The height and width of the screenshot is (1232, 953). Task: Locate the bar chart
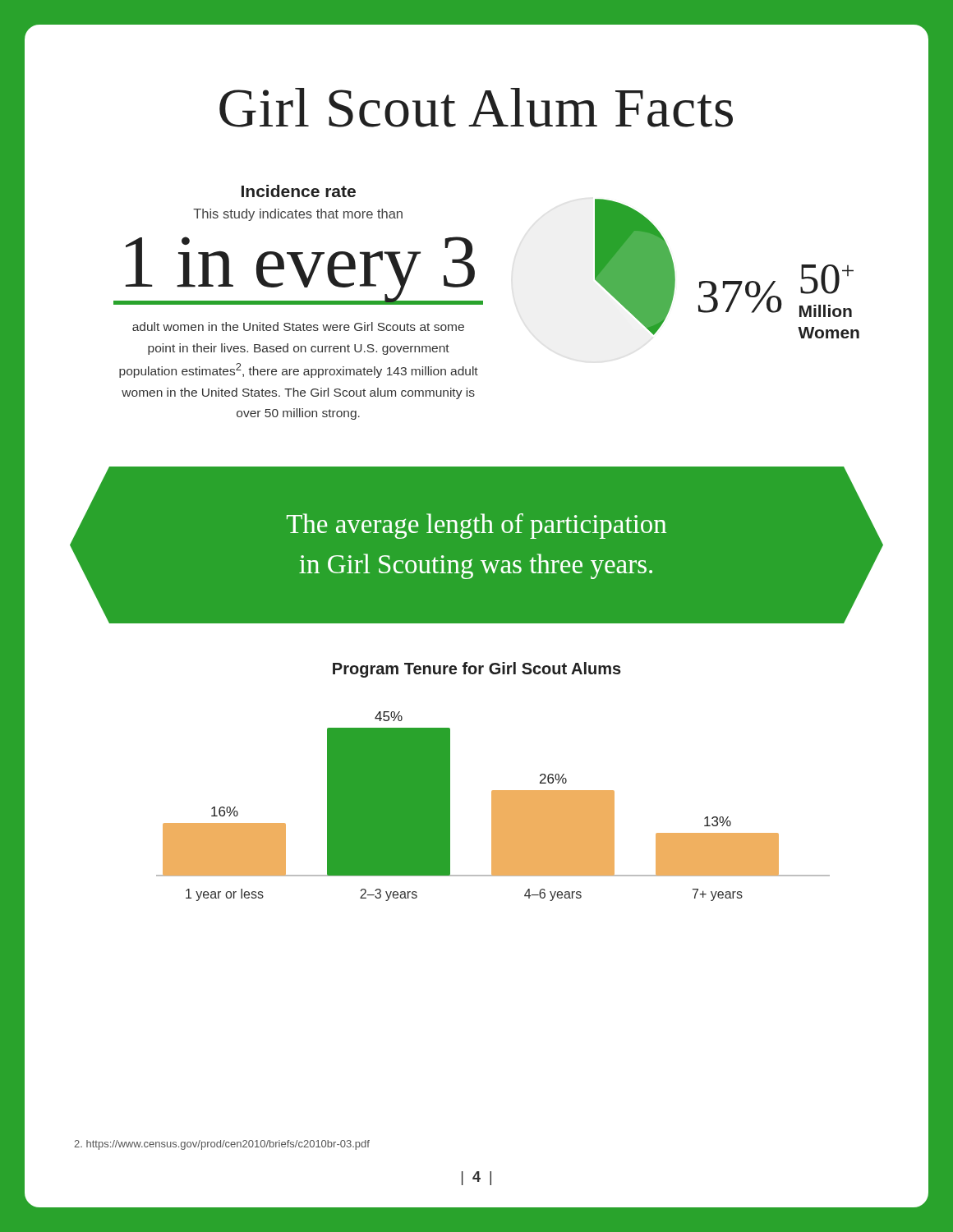(476, 811)
